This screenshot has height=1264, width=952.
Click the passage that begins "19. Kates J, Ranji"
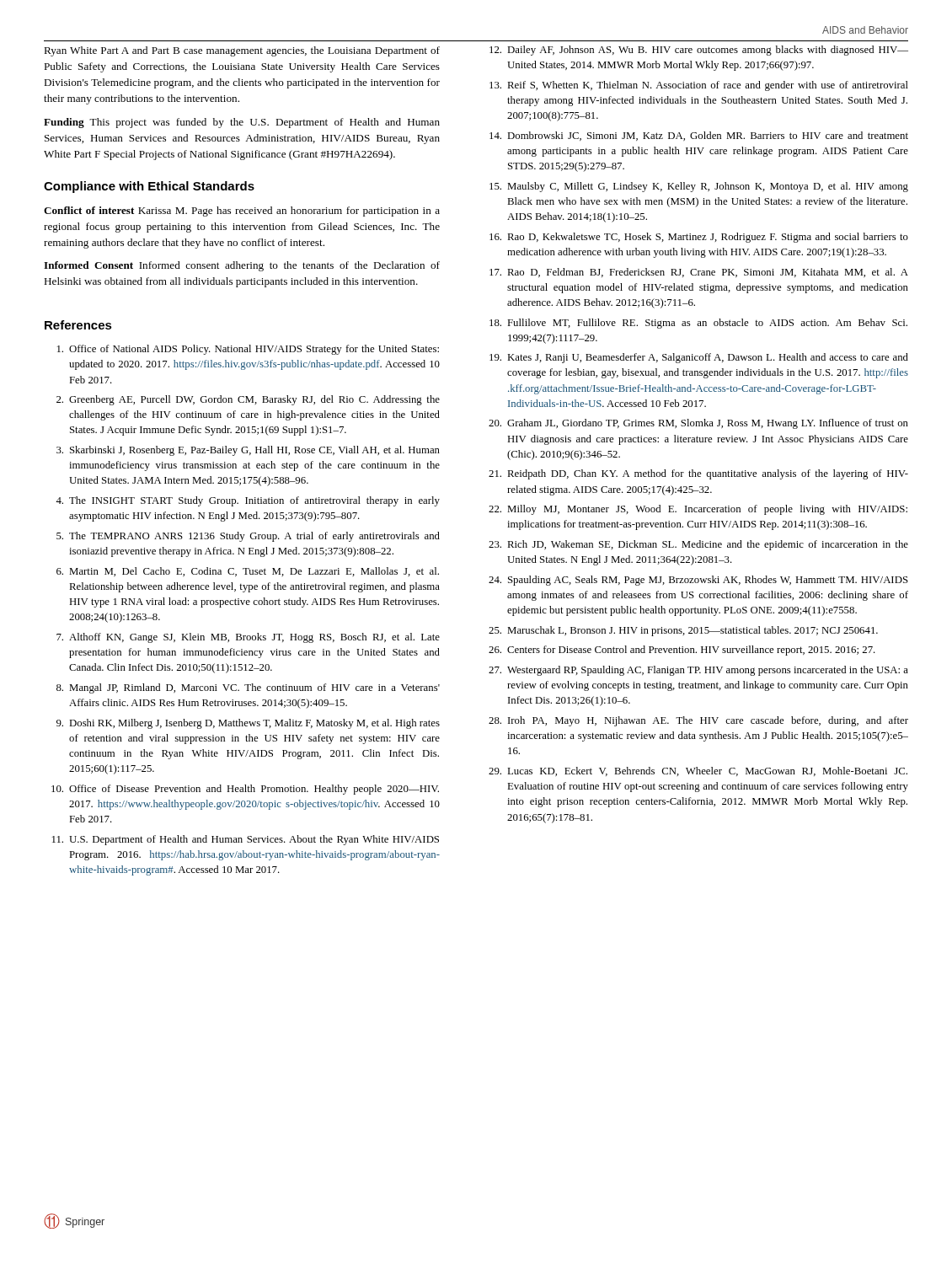pos(695,381)
